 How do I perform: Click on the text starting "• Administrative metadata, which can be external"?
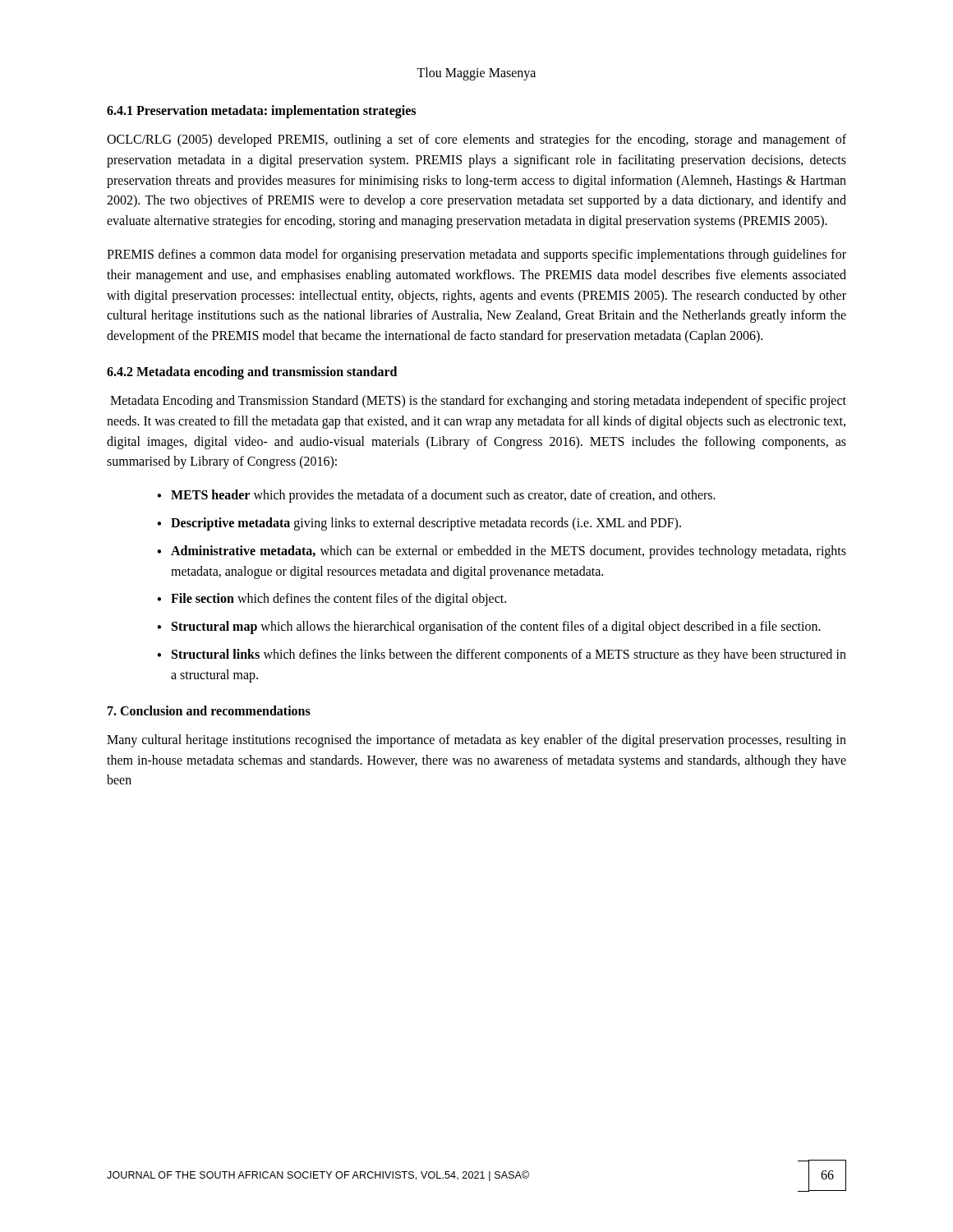click(x=497, y=562)
